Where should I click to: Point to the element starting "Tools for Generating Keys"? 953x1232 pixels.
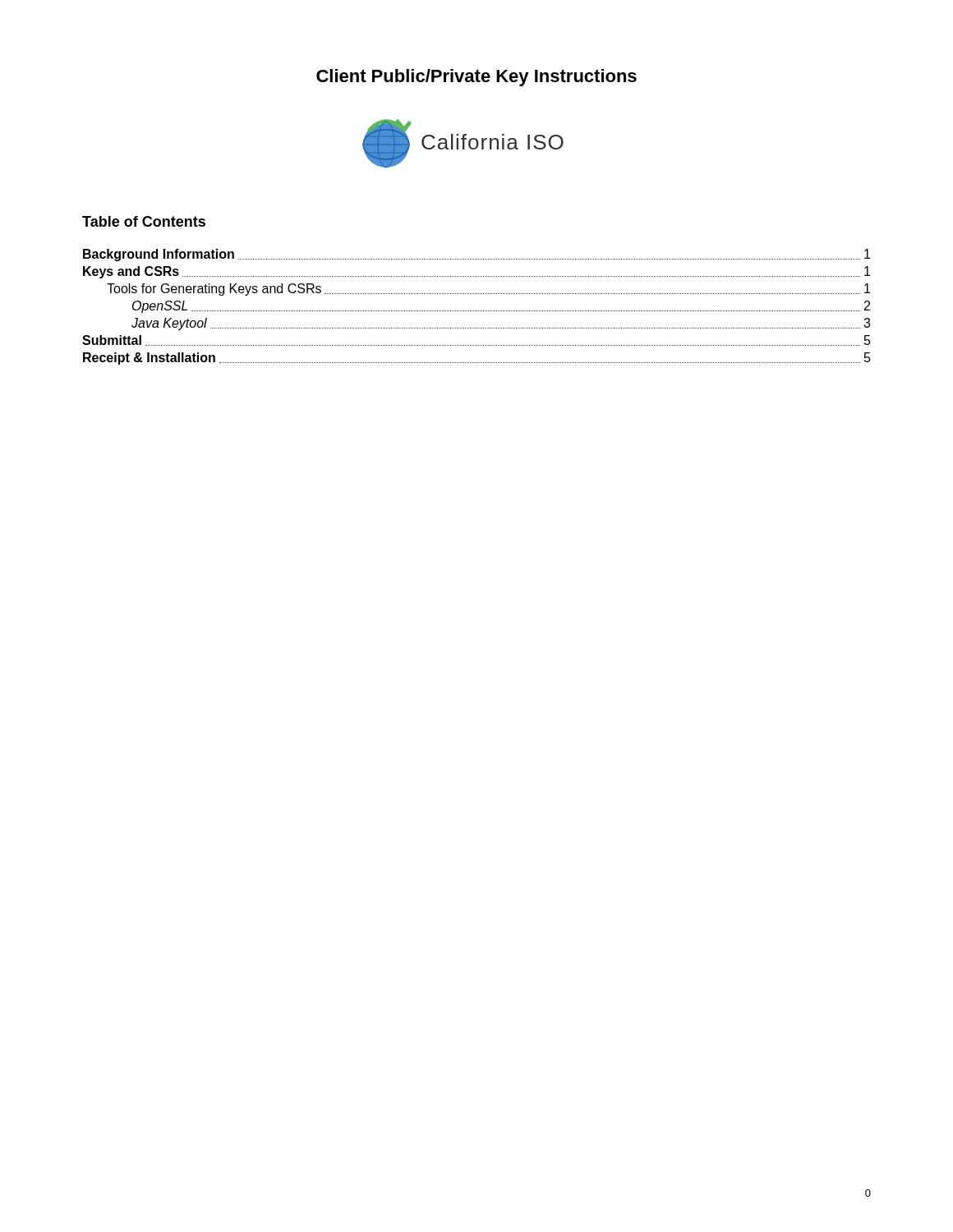pyautogui.click(x=489, y=289)
